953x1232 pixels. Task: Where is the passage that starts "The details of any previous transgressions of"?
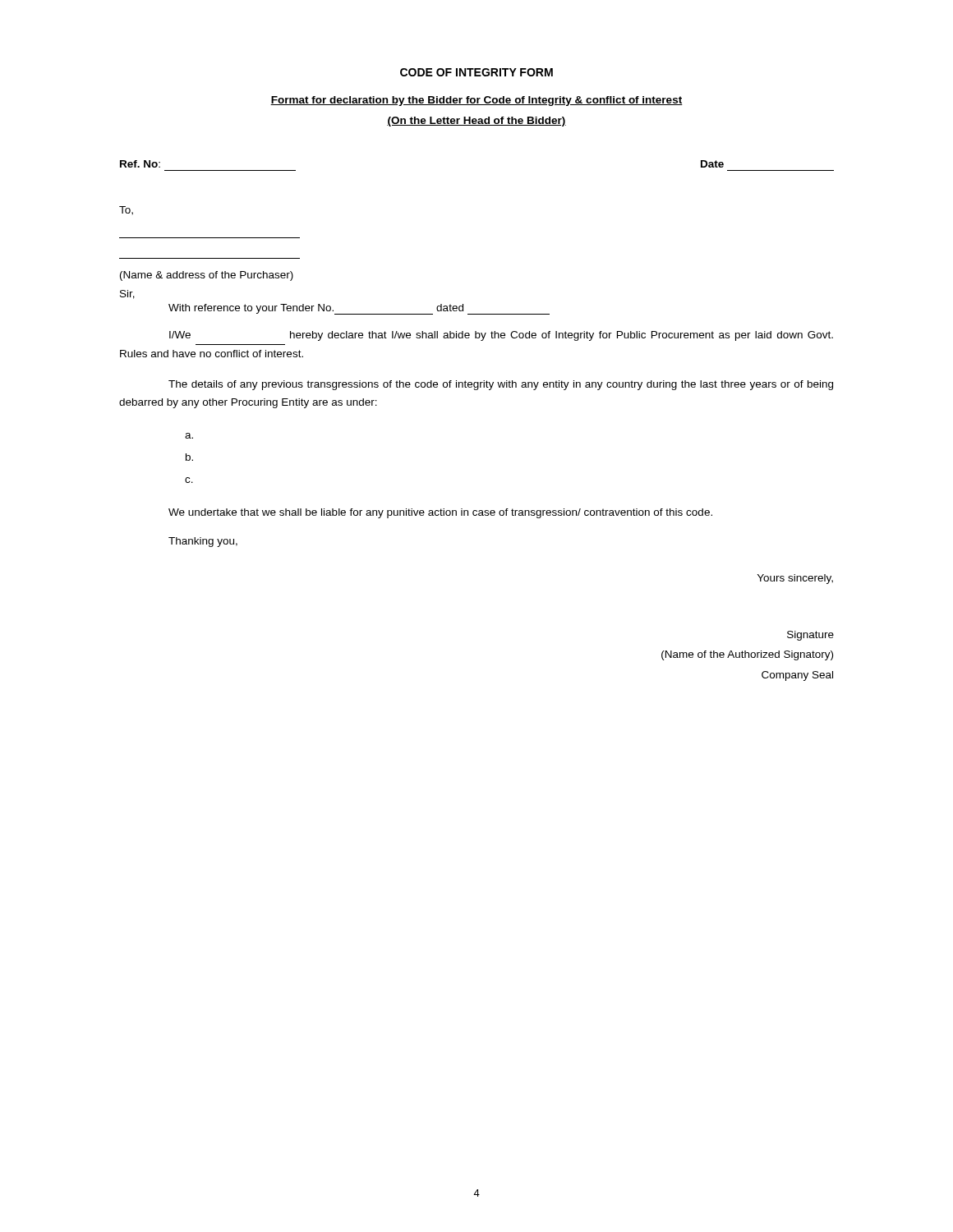476,393
